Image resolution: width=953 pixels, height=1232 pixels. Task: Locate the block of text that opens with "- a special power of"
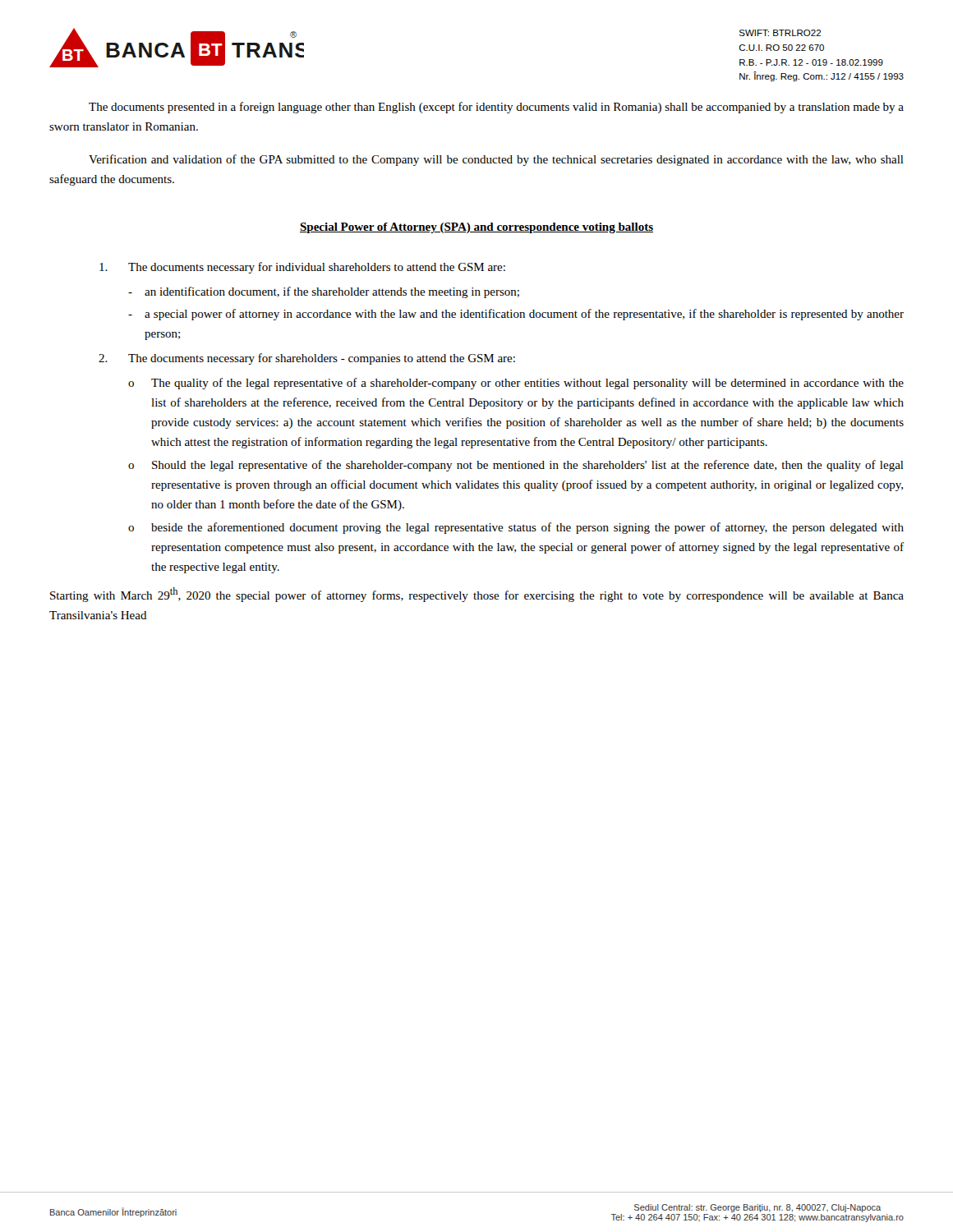tap(516, 324)
